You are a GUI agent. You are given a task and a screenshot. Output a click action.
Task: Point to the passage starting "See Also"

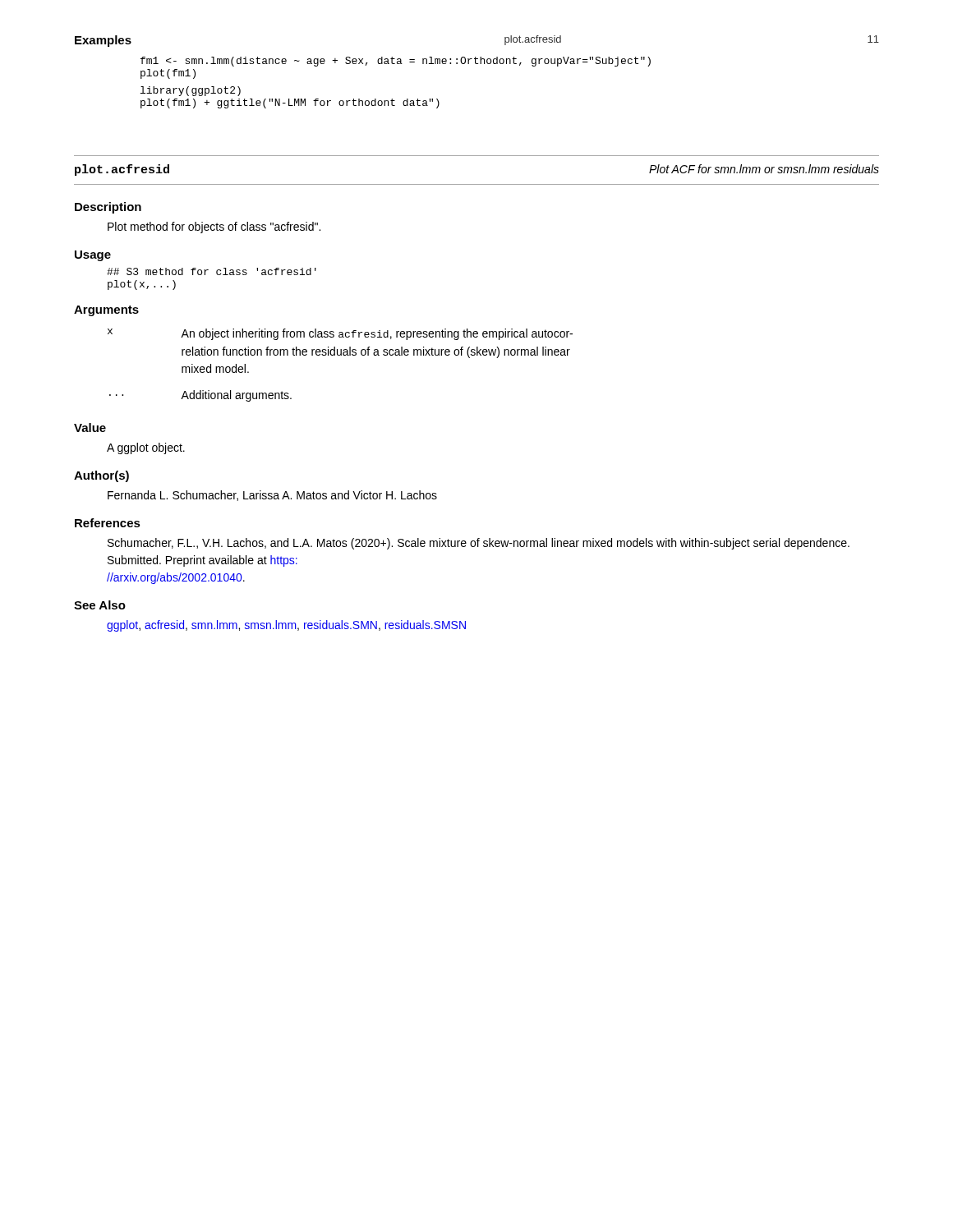pos(100,604)
